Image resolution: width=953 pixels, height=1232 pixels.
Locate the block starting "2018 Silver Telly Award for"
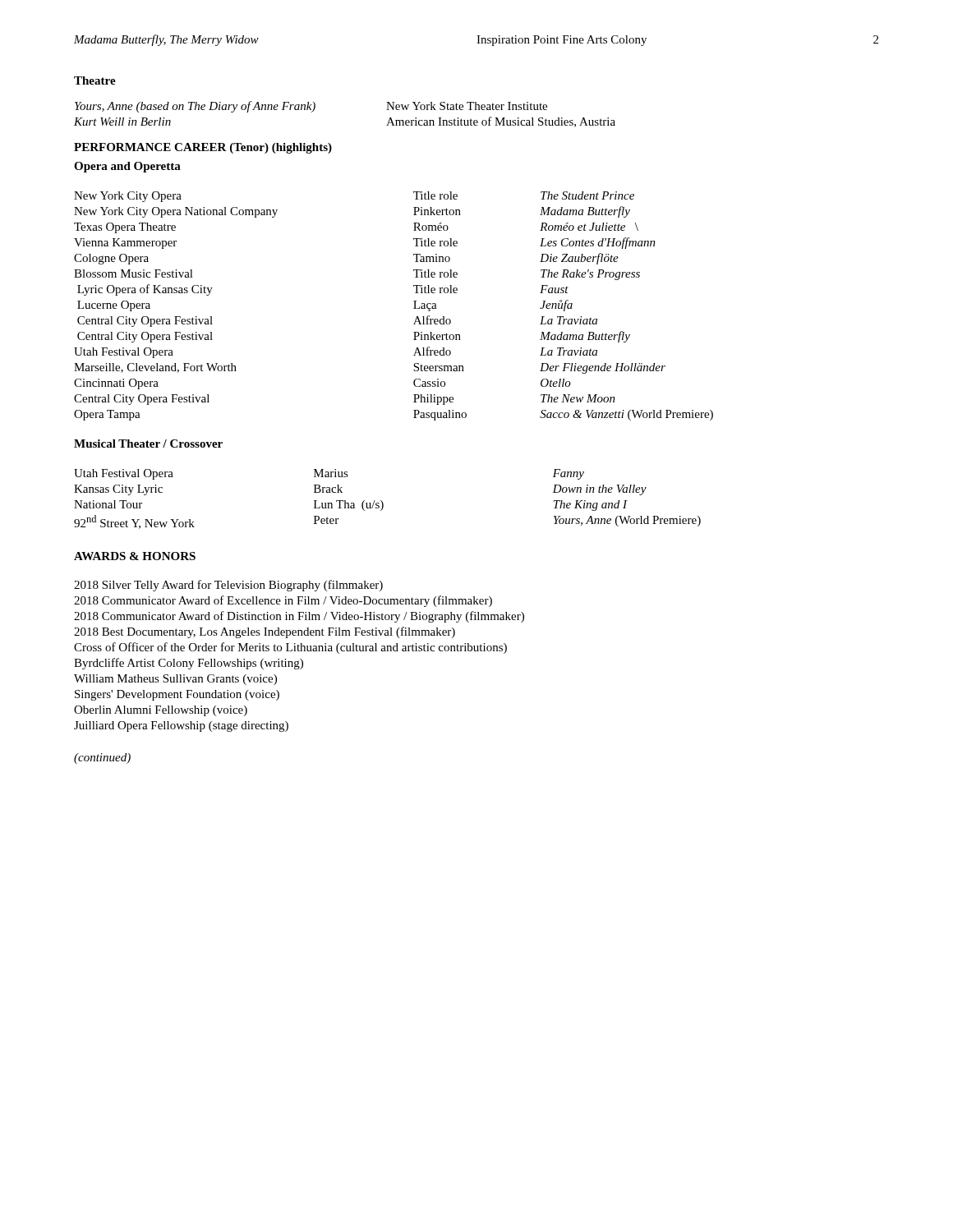(229, 585)
